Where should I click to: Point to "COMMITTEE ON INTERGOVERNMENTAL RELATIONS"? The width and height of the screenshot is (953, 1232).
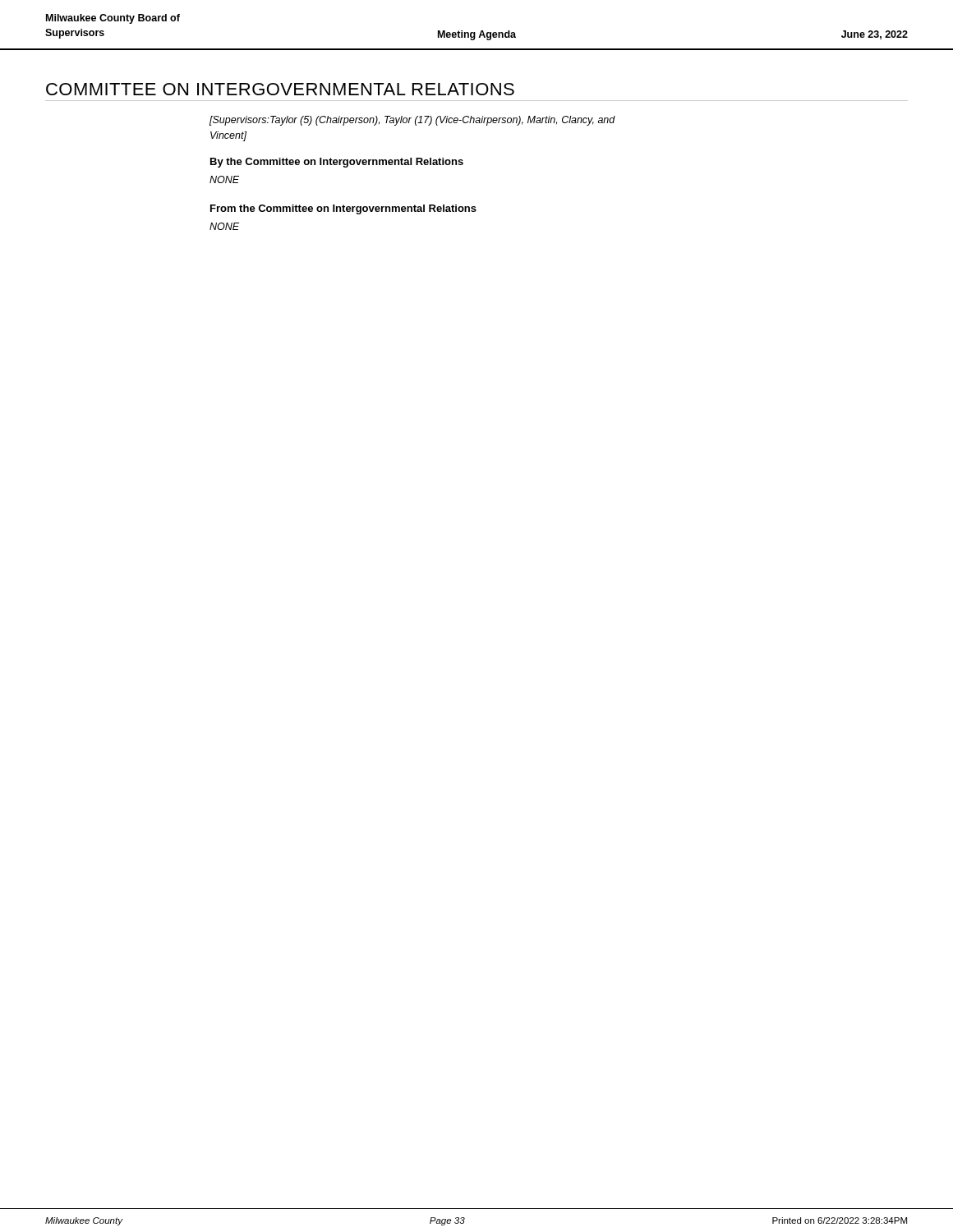280,89
